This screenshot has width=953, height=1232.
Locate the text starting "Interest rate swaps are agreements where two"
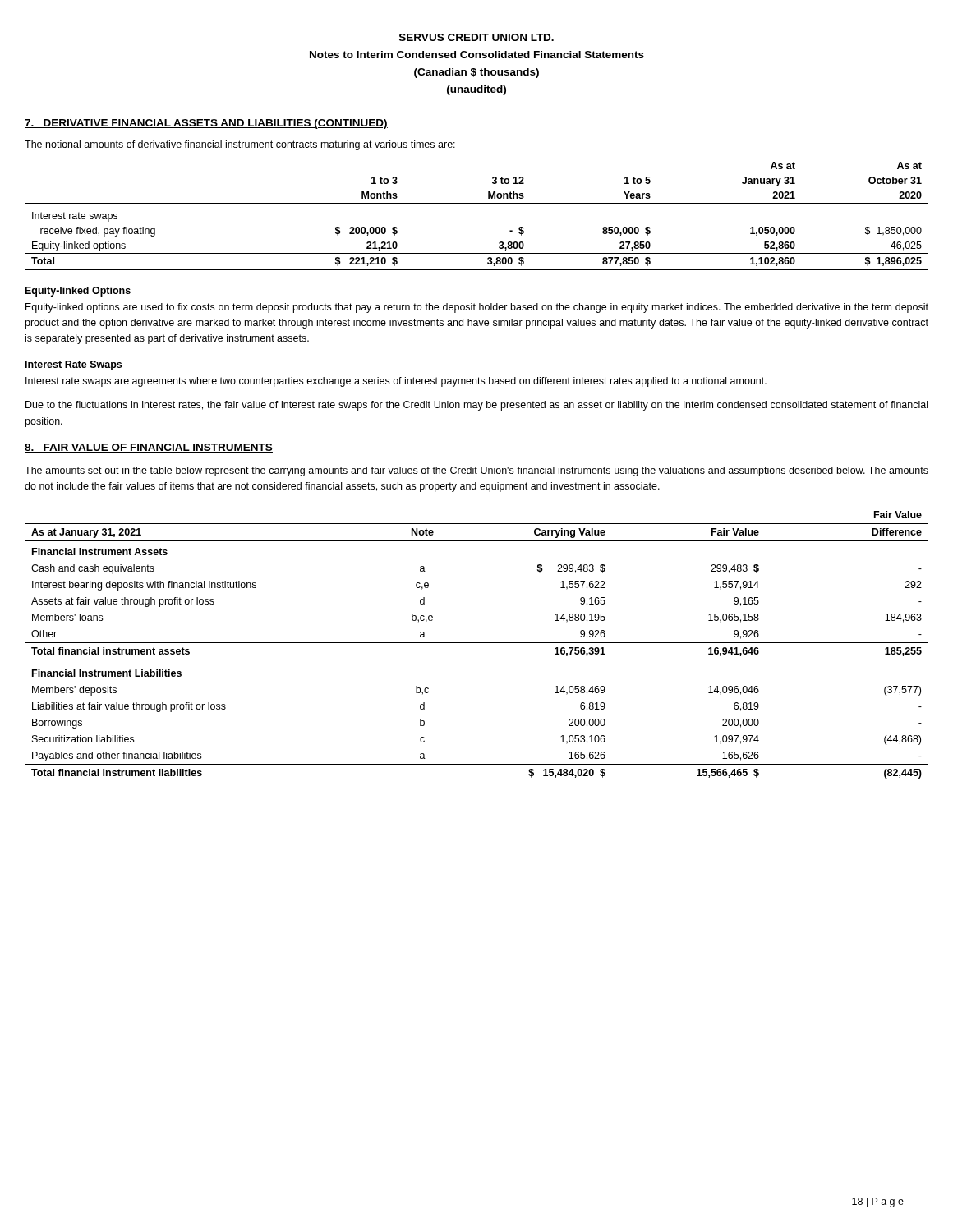pos(396,381)
